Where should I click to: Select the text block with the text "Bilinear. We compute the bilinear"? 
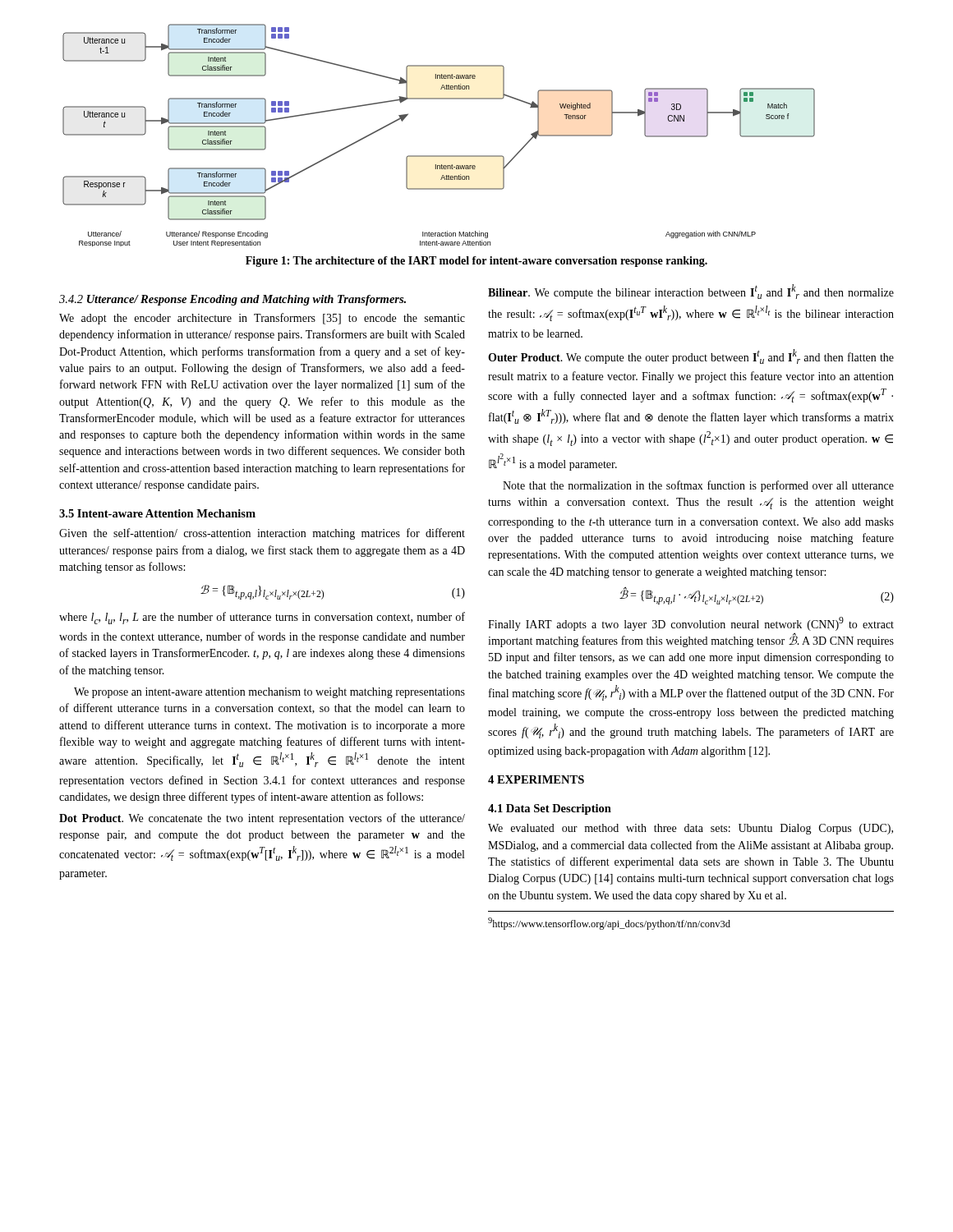691,432
